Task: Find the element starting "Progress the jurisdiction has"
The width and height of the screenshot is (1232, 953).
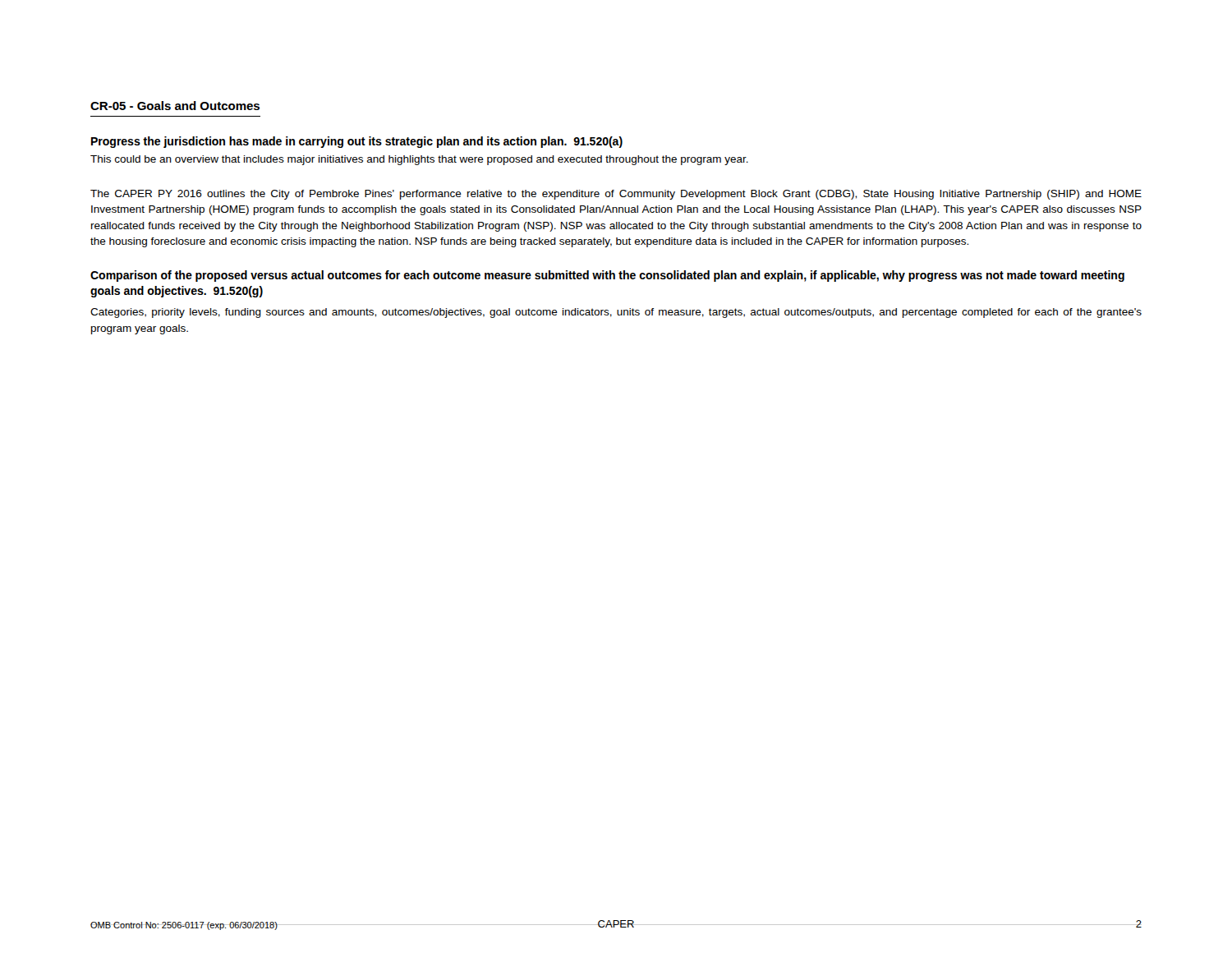Action: click(616, 151)
